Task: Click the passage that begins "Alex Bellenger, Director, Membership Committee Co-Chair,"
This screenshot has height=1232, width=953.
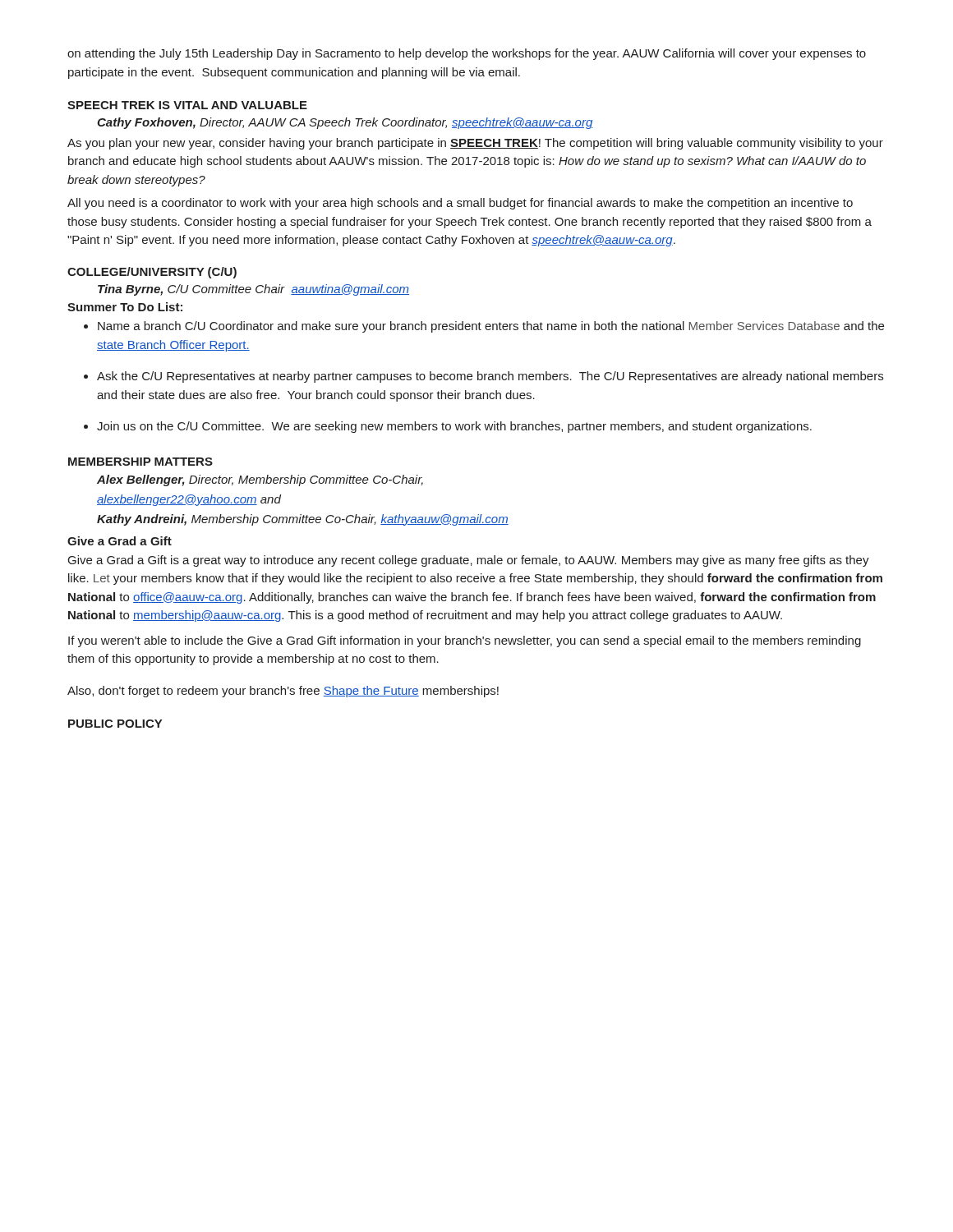Action: (260, 480)
